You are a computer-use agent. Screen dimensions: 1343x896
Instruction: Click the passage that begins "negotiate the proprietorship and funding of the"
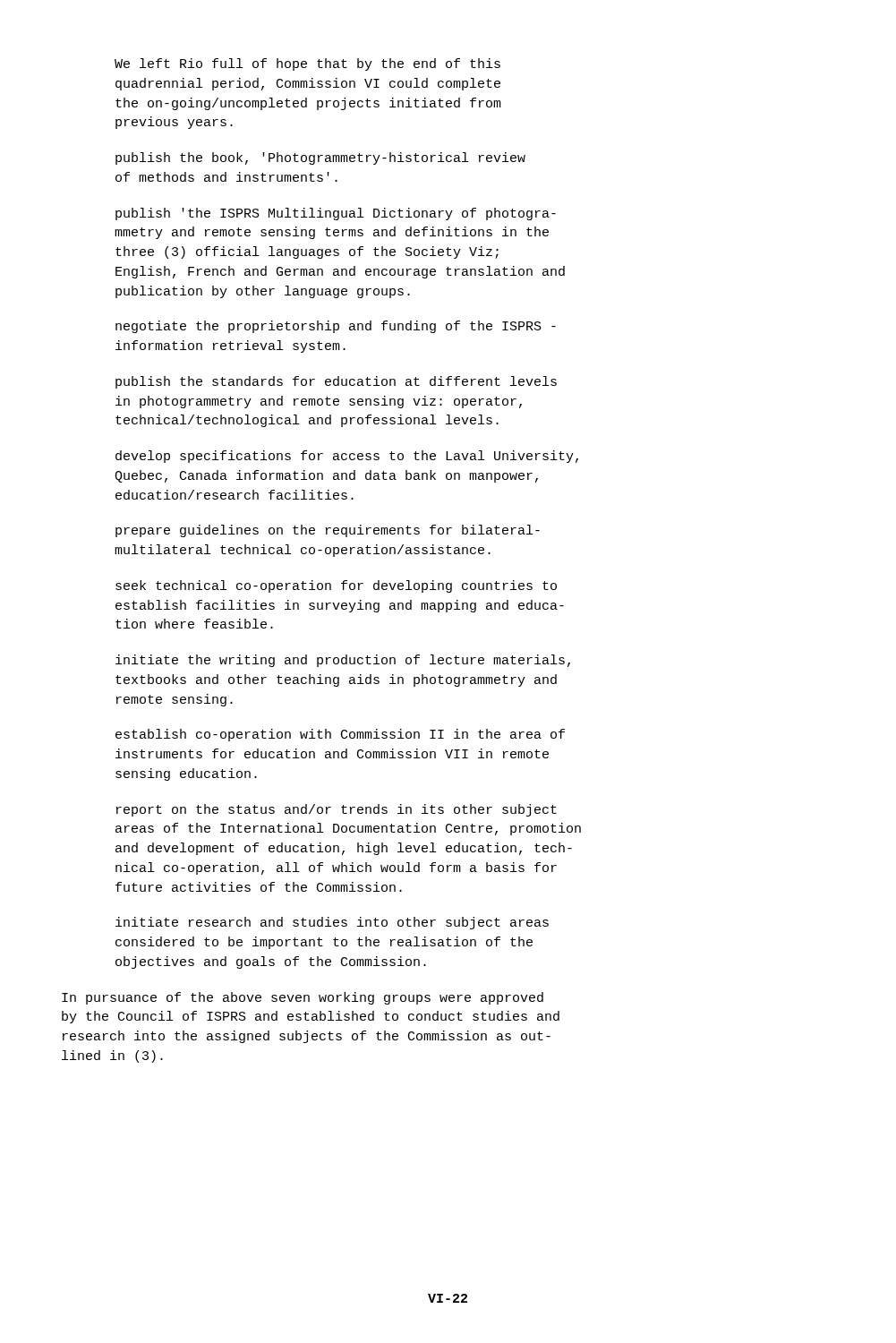336,337
